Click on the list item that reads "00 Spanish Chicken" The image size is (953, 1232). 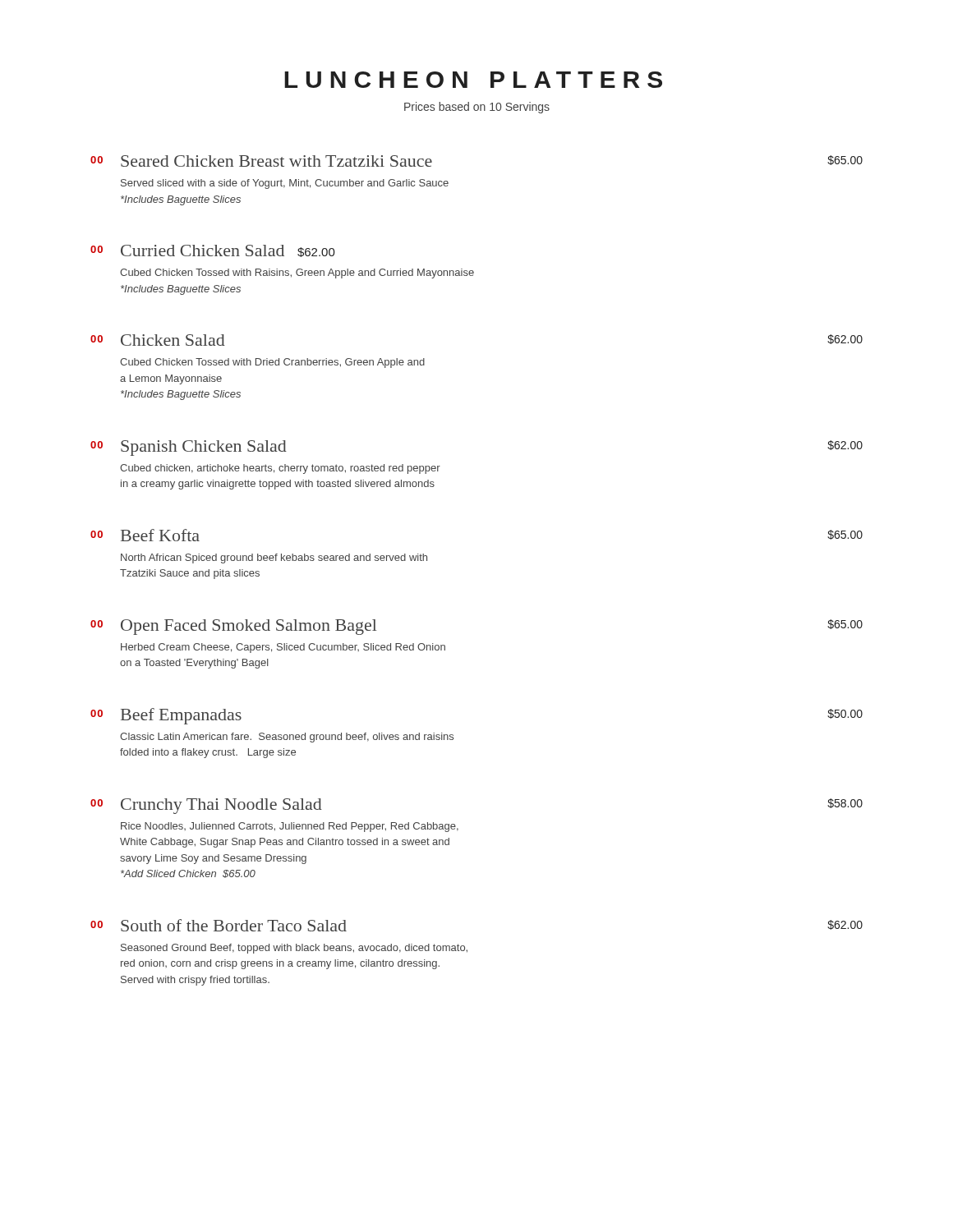205,448
